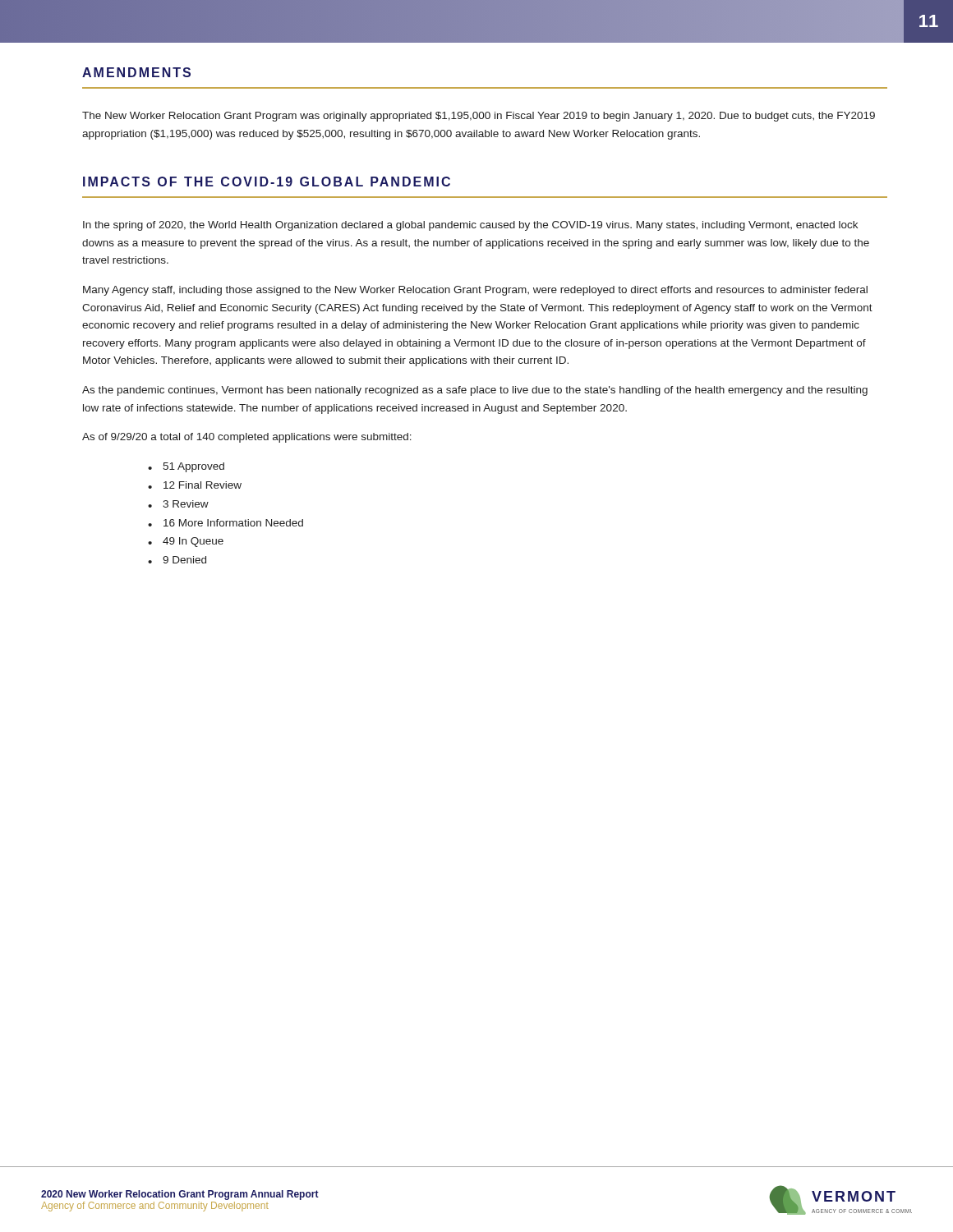The height and width of the screenshot is (1232, 953).
Task: Click where it says "IMPACTS OF THE COVID-19 GLOBAL PANDEMIC"
Action: 267,182
